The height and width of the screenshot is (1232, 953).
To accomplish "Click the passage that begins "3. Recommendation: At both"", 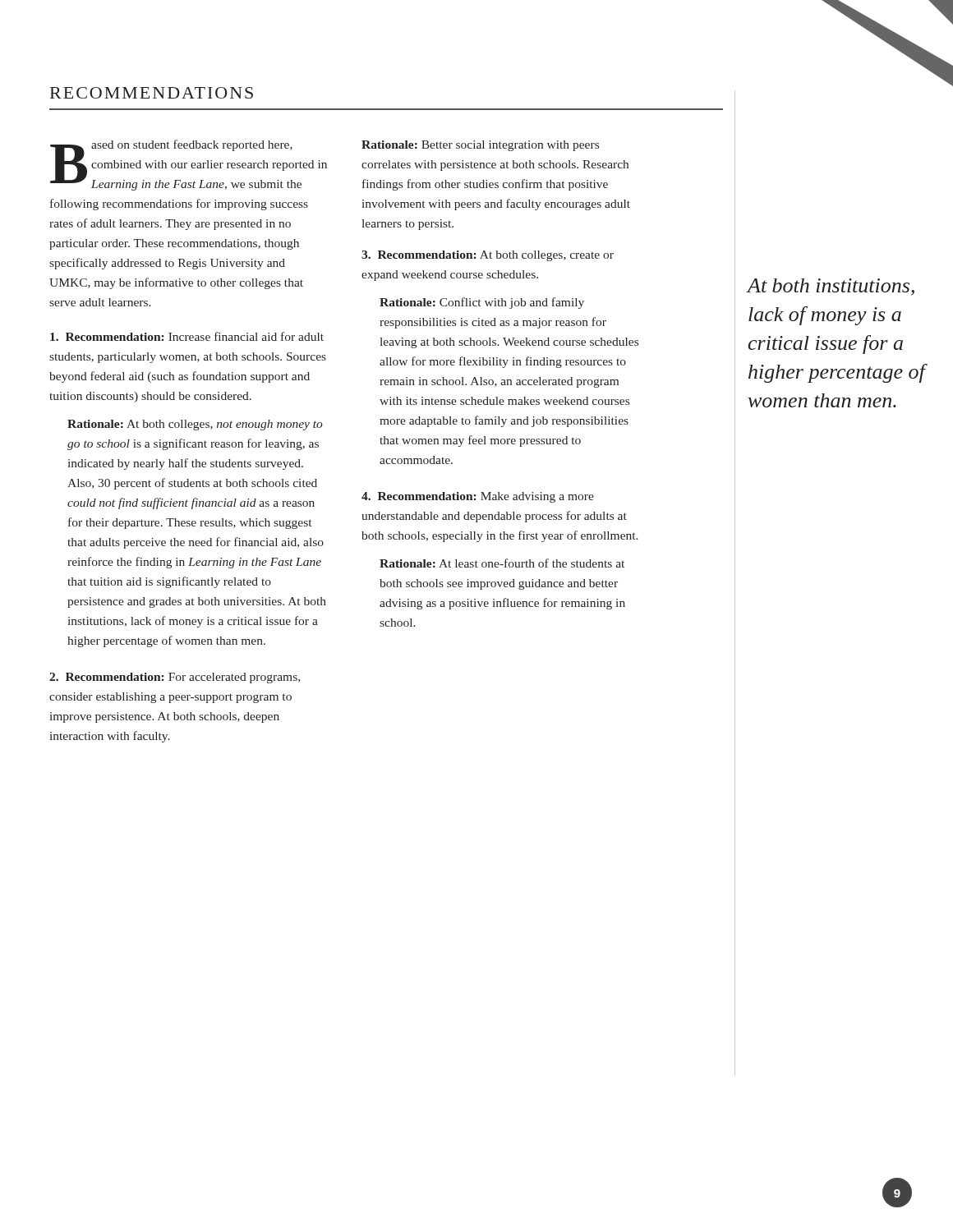I will pyautogui.click(x=501, y=357).
